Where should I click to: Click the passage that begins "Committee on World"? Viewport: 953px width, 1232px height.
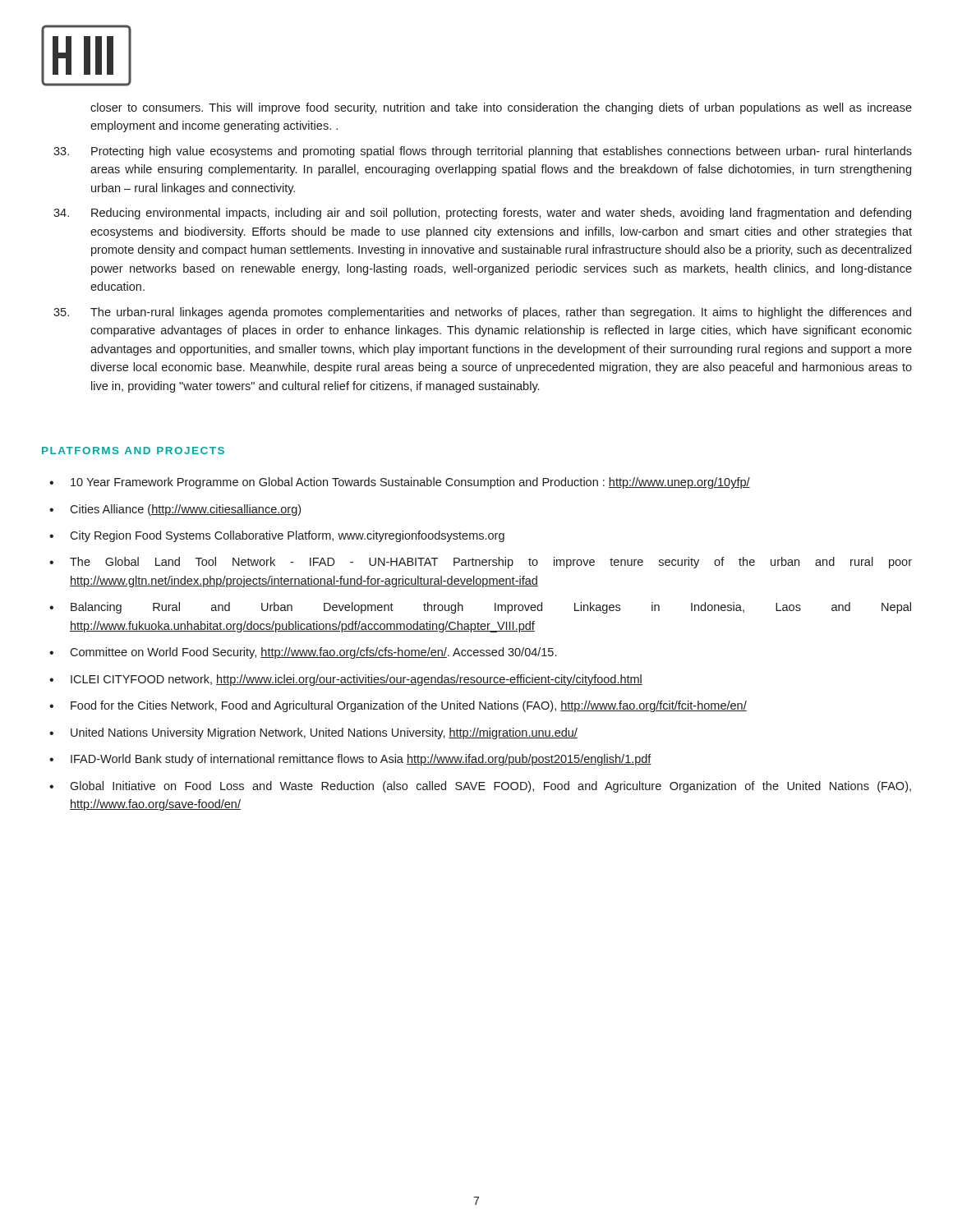click(314, 652)
